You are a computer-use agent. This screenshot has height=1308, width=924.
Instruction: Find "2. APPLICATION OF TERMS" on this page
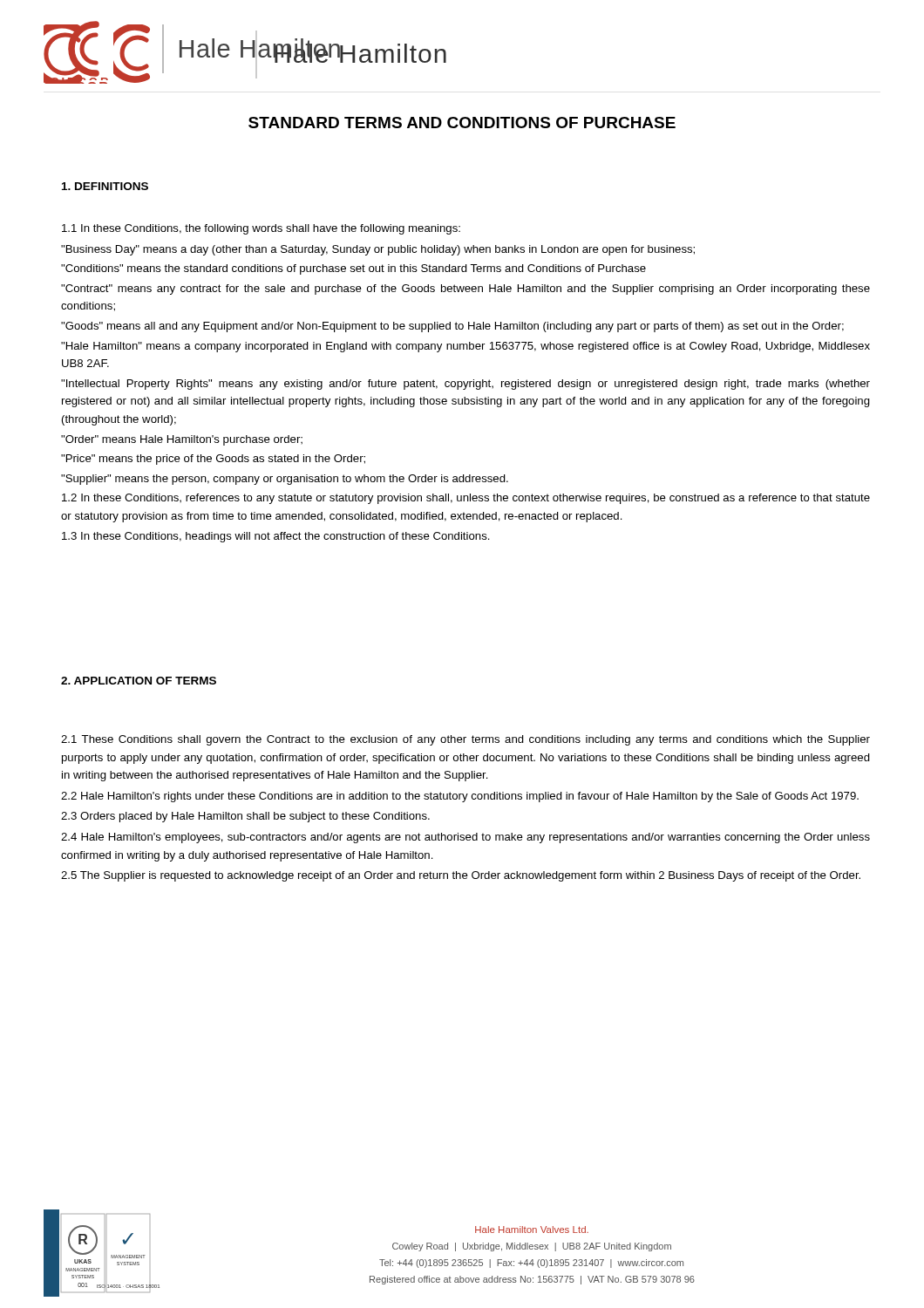click(139, 681)
